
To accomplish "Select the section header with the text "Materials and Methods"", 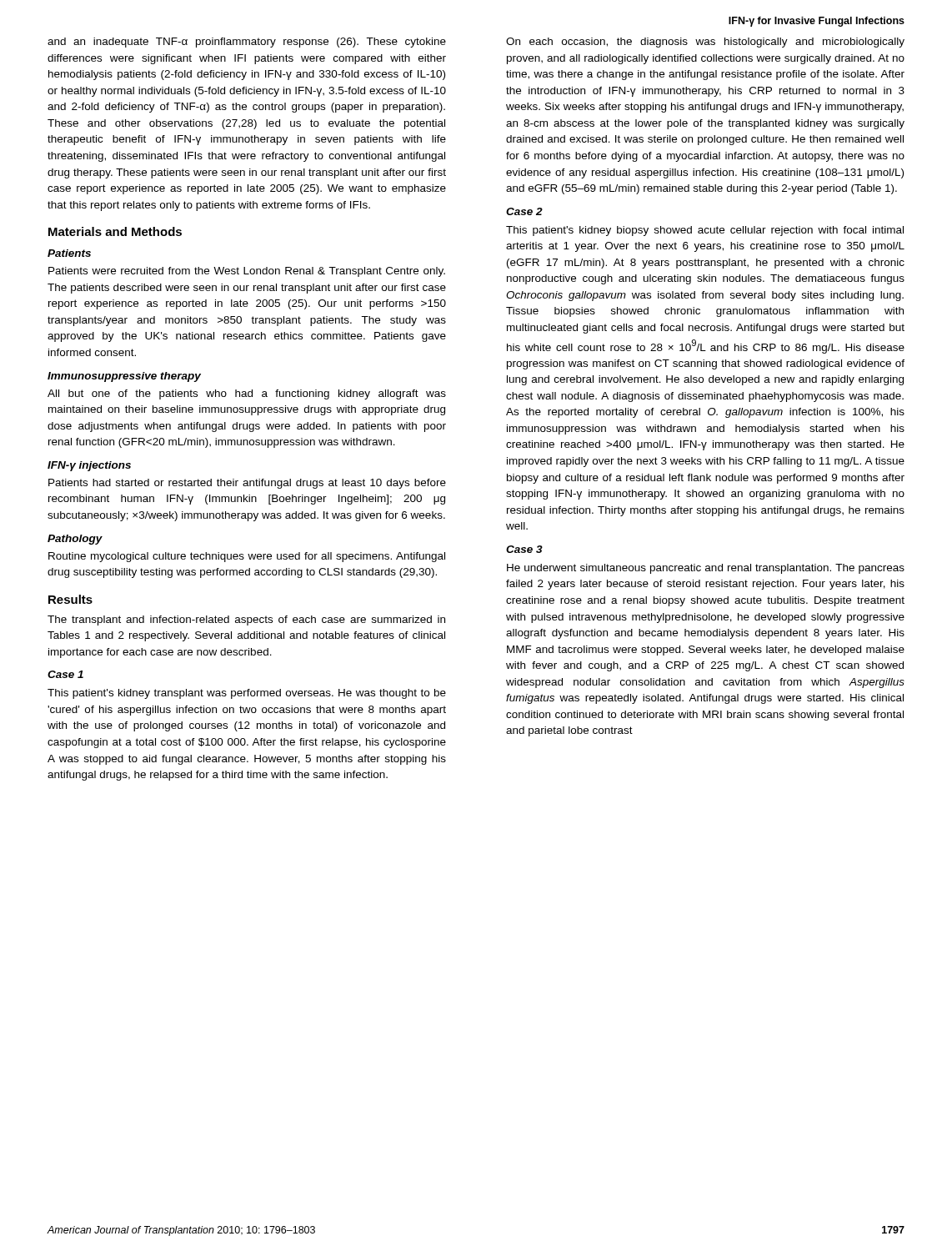I will 115,232.
